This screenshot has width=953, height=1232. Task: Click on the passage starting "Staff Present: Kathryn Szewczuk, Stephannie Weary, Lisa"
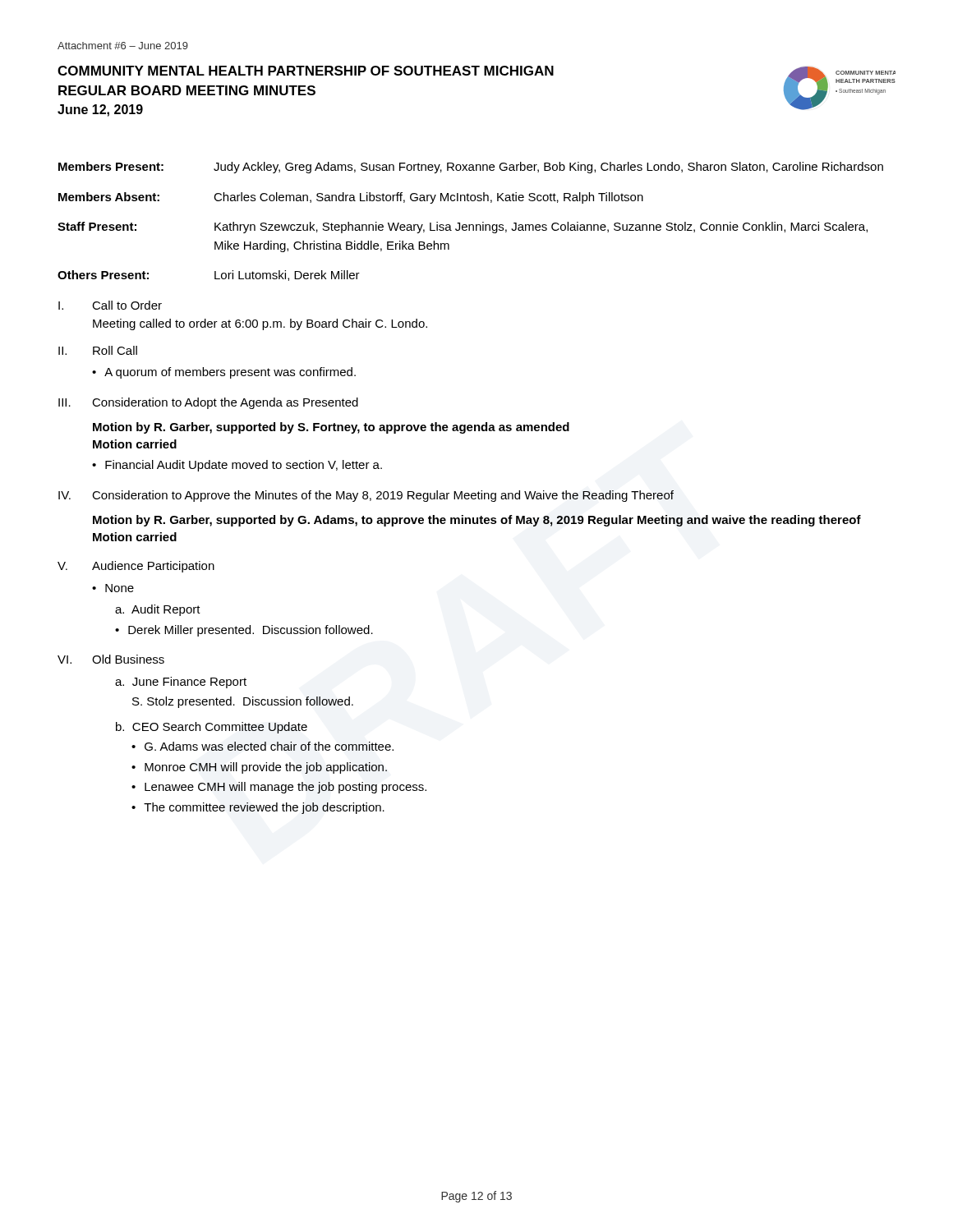[x=476, y=236]
